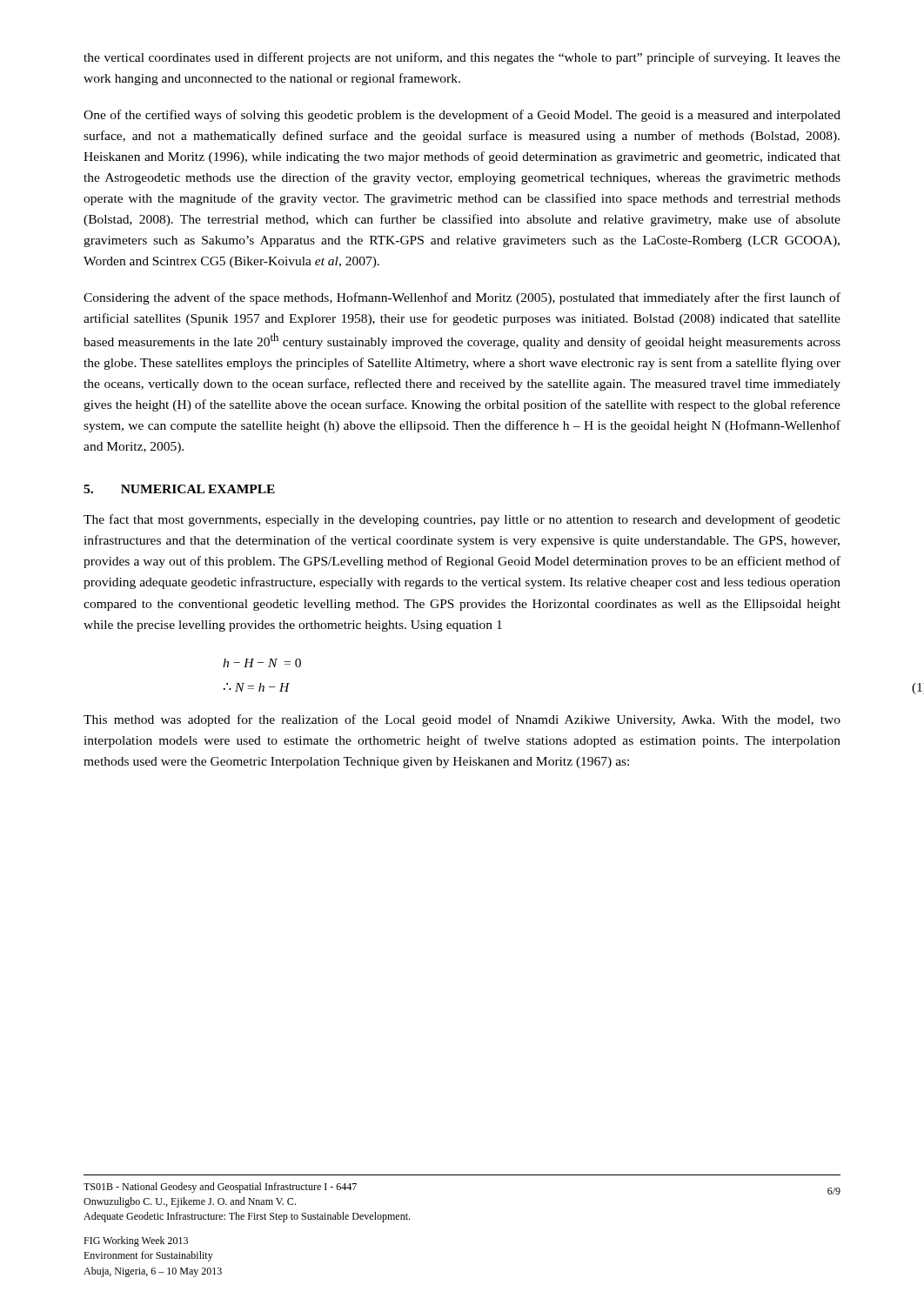Point to the element starting "Considering the advent"
The image size is (924, 1305).
tap(462, 372)
